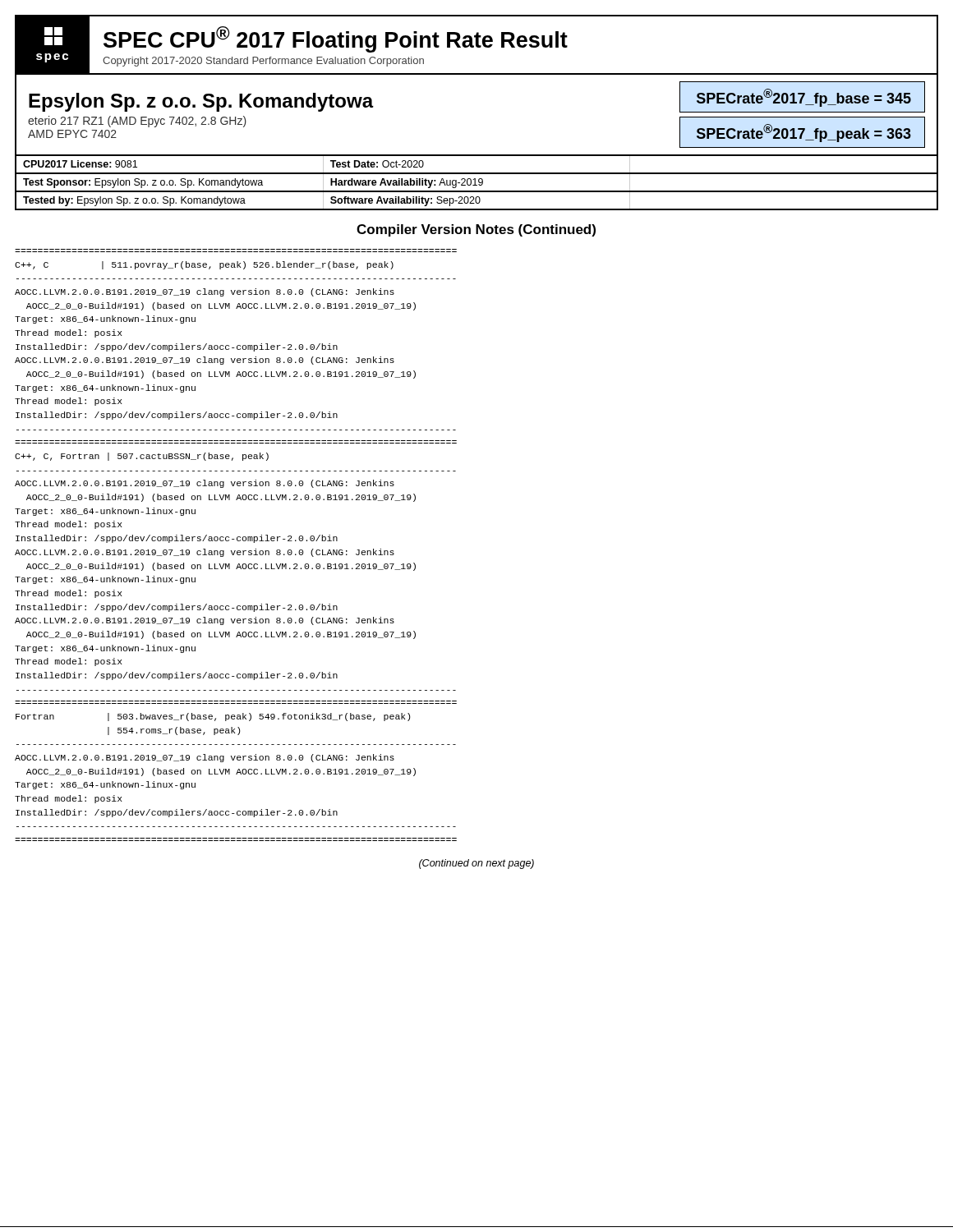Locate the passage starting "Compiler Version Notes"

point(476,230)
